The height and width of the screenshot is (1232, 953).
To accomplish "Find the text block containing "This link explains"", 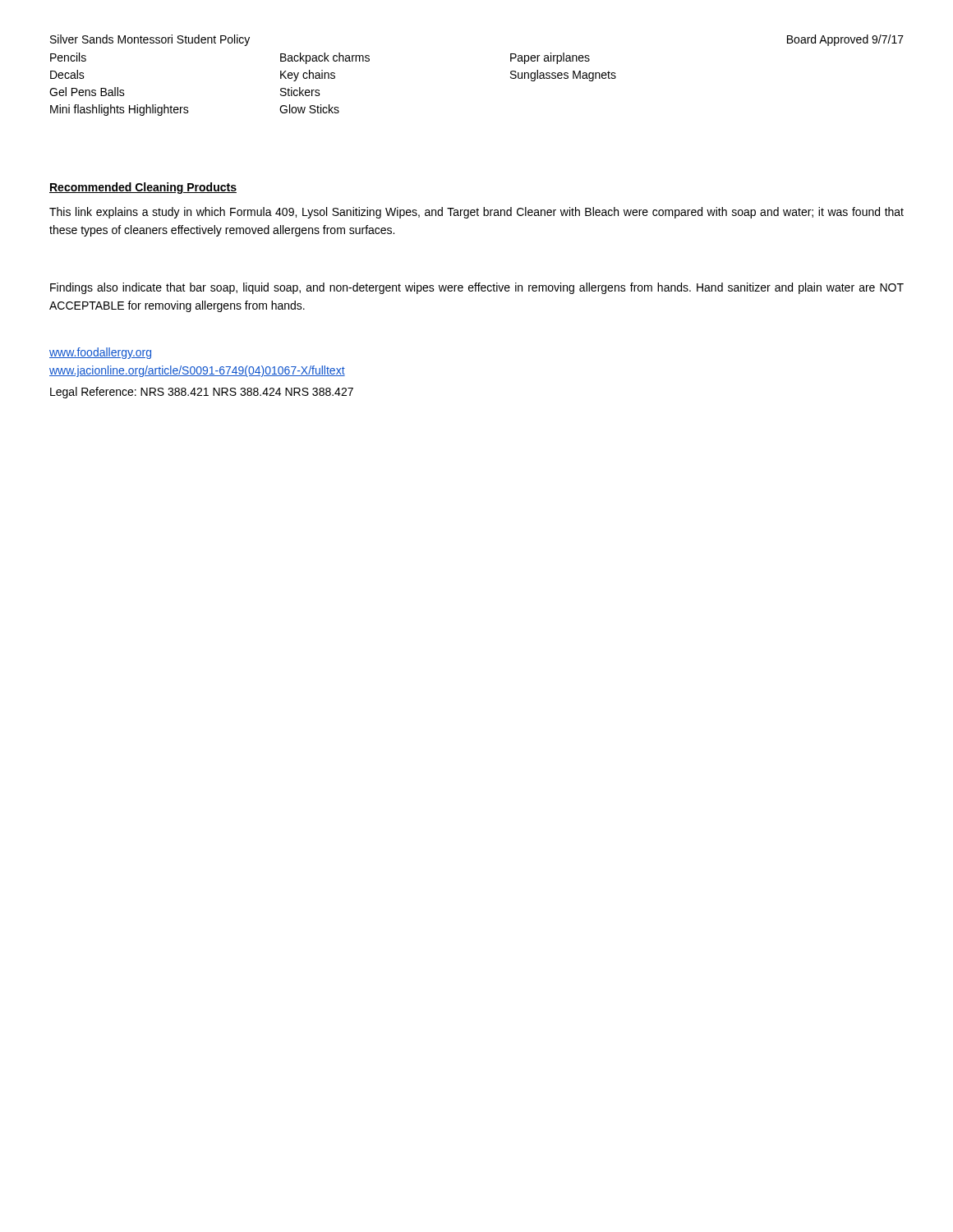I will [476, 221].
